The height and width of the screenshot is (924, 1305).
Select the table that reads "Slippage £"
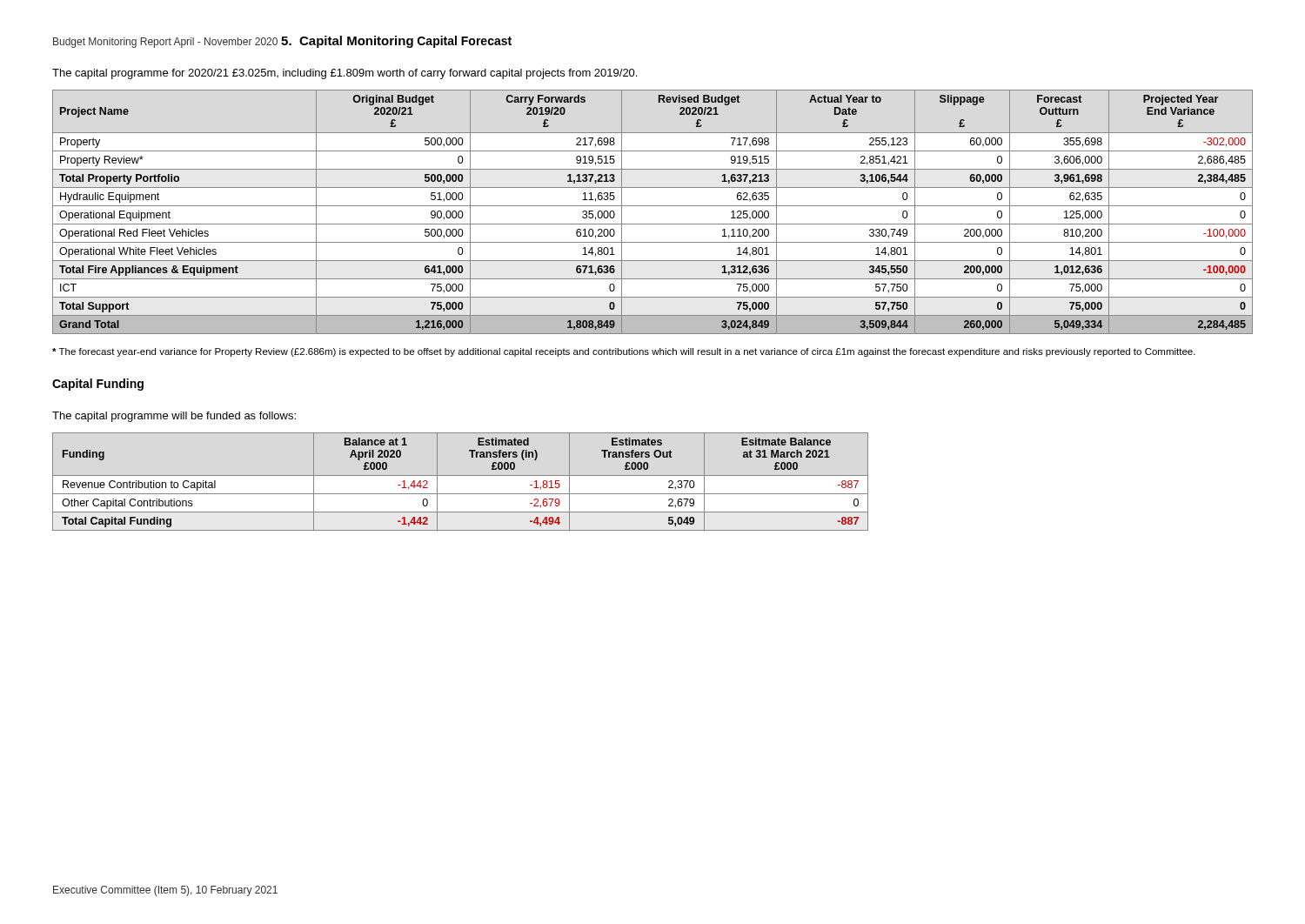[652, 212]
